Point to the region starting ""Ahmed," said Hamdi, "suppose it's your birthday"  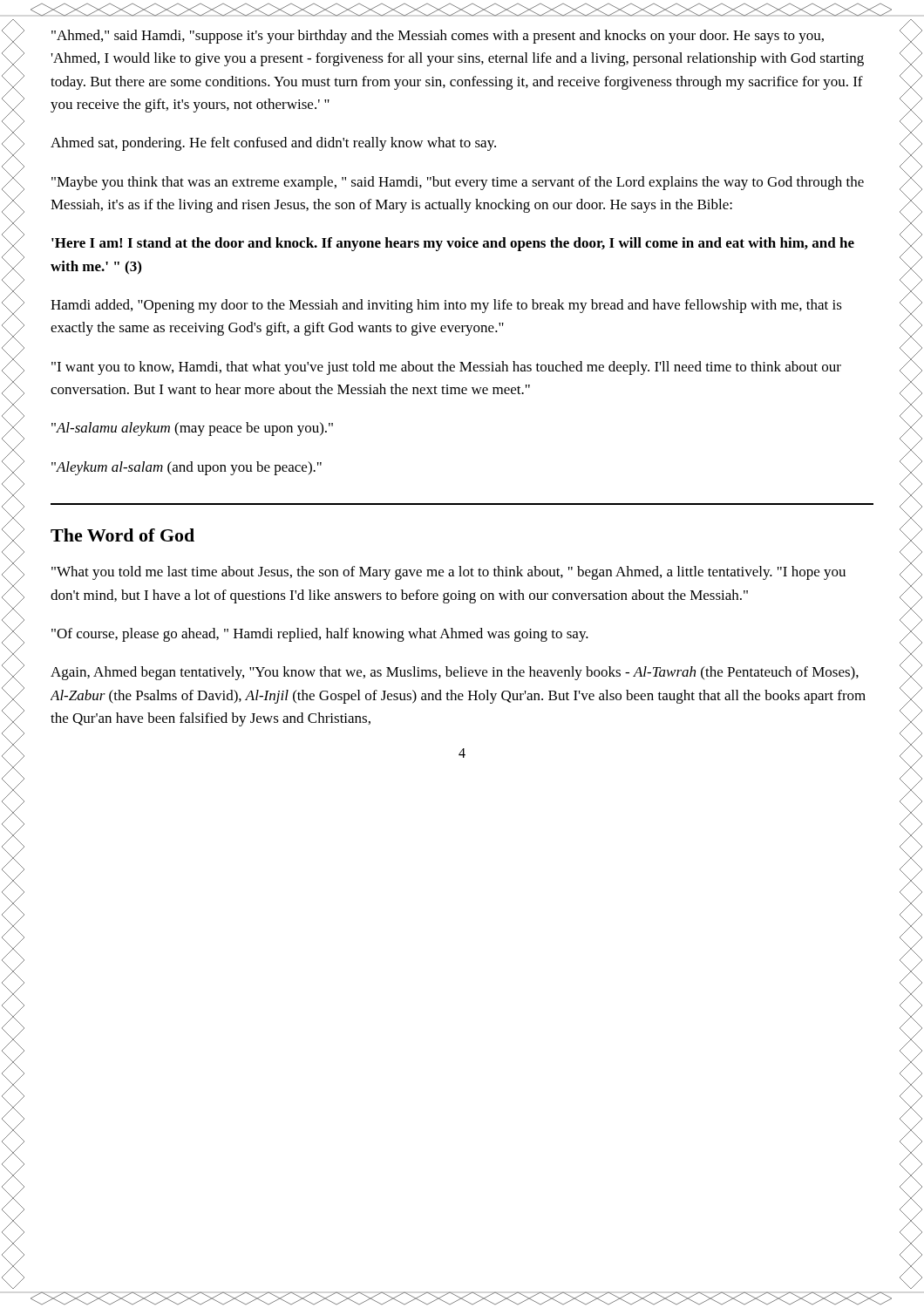457,70
